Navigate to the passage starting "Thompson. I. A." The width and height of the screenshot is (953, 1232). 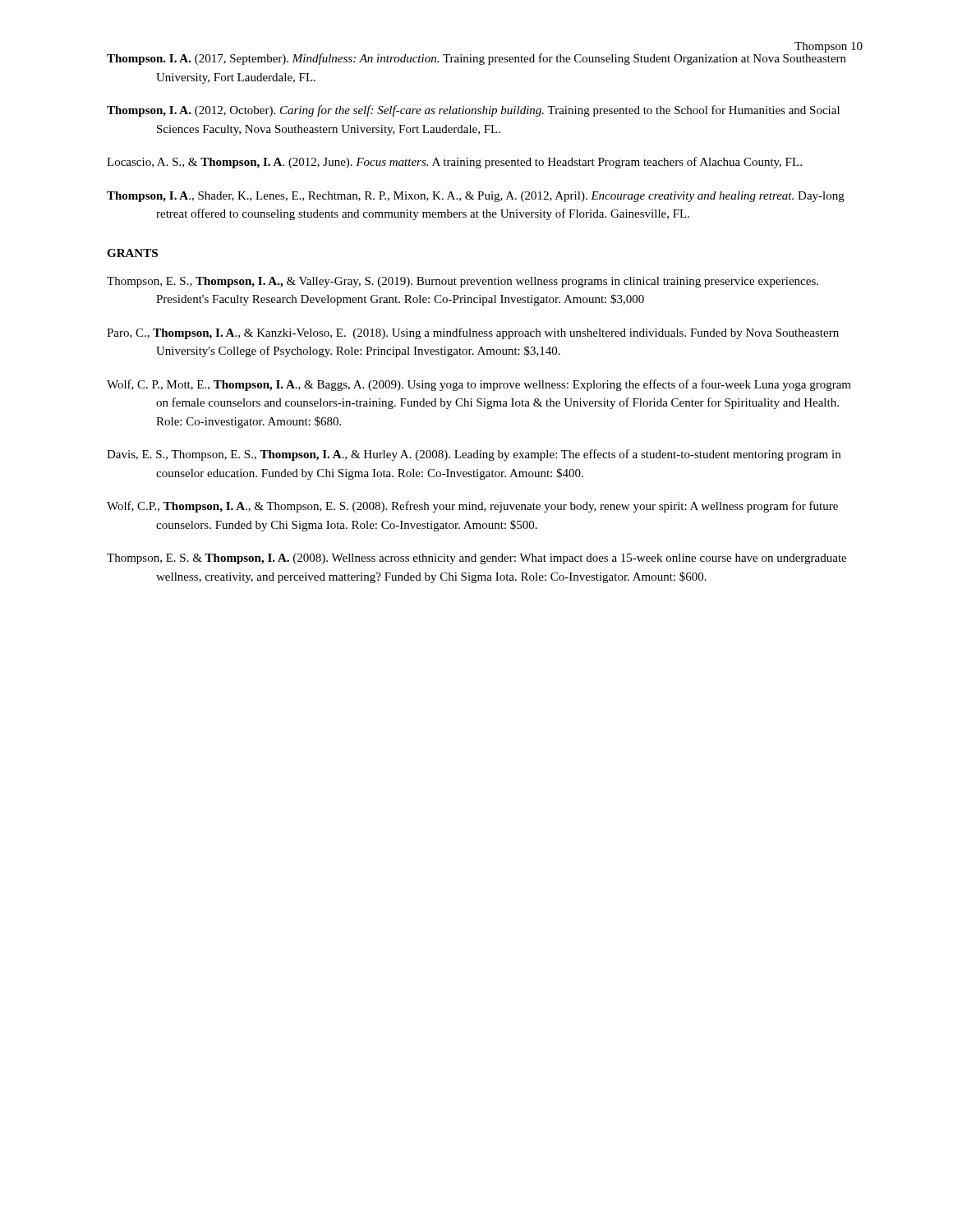pos(477,68)
